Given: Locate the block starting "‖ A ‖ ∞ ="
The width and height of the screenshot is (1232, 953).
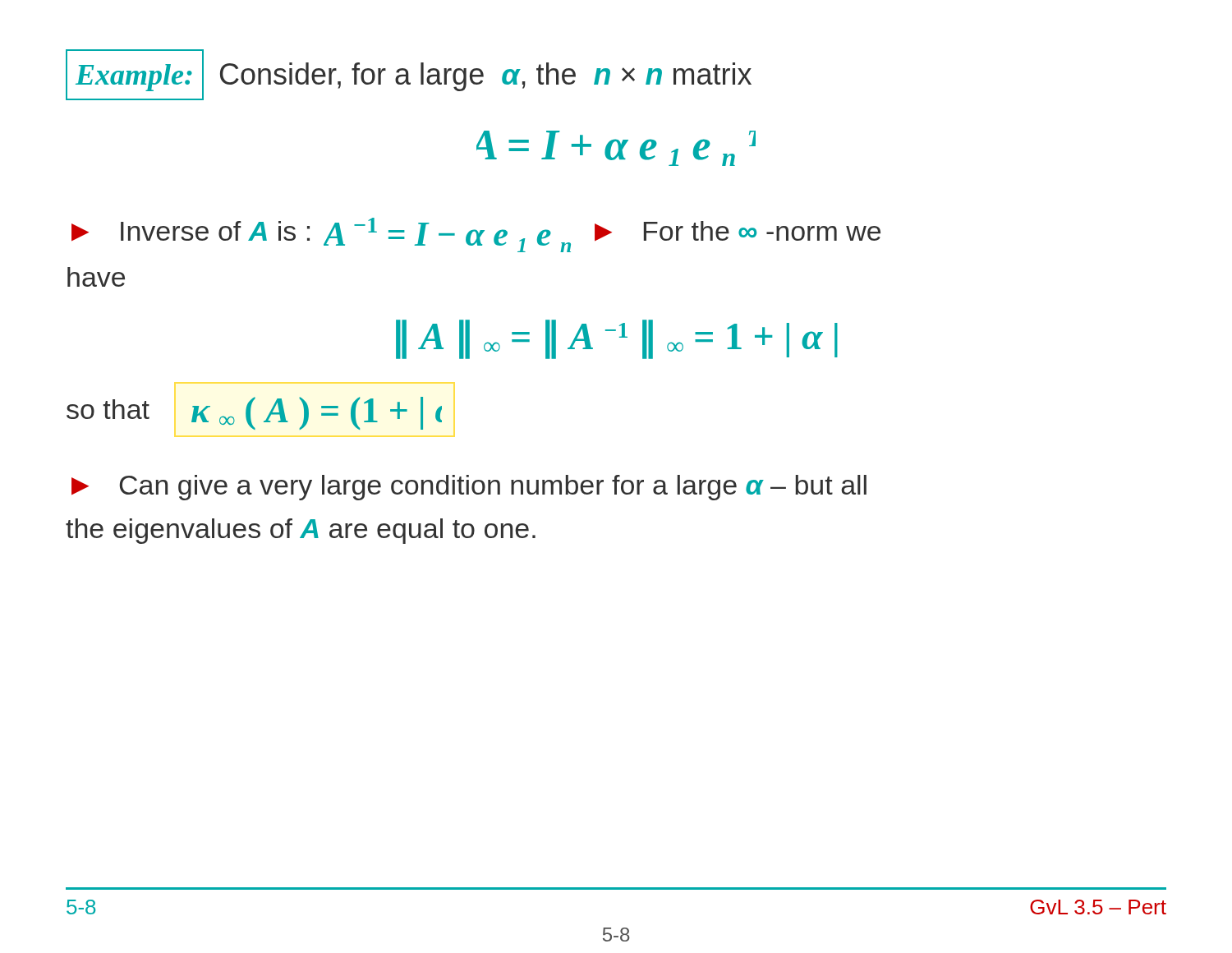Looking at the screenshot, I should [x=616, y=336].
